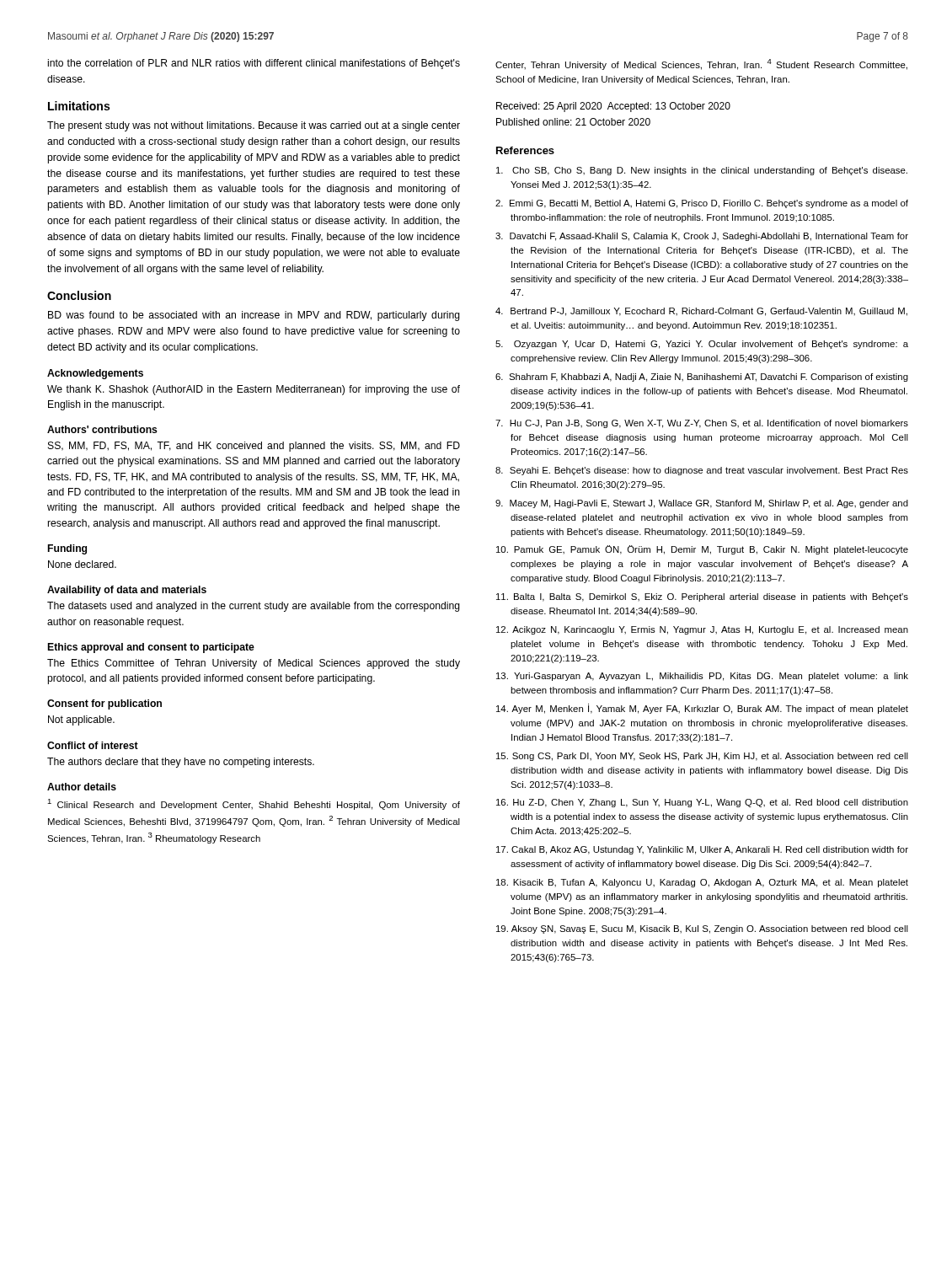The height and width of the screenshot is (1264, 952).
Task: Click on the block starting "The present study"
Action: pyautogui.click(x=254, y=197)
